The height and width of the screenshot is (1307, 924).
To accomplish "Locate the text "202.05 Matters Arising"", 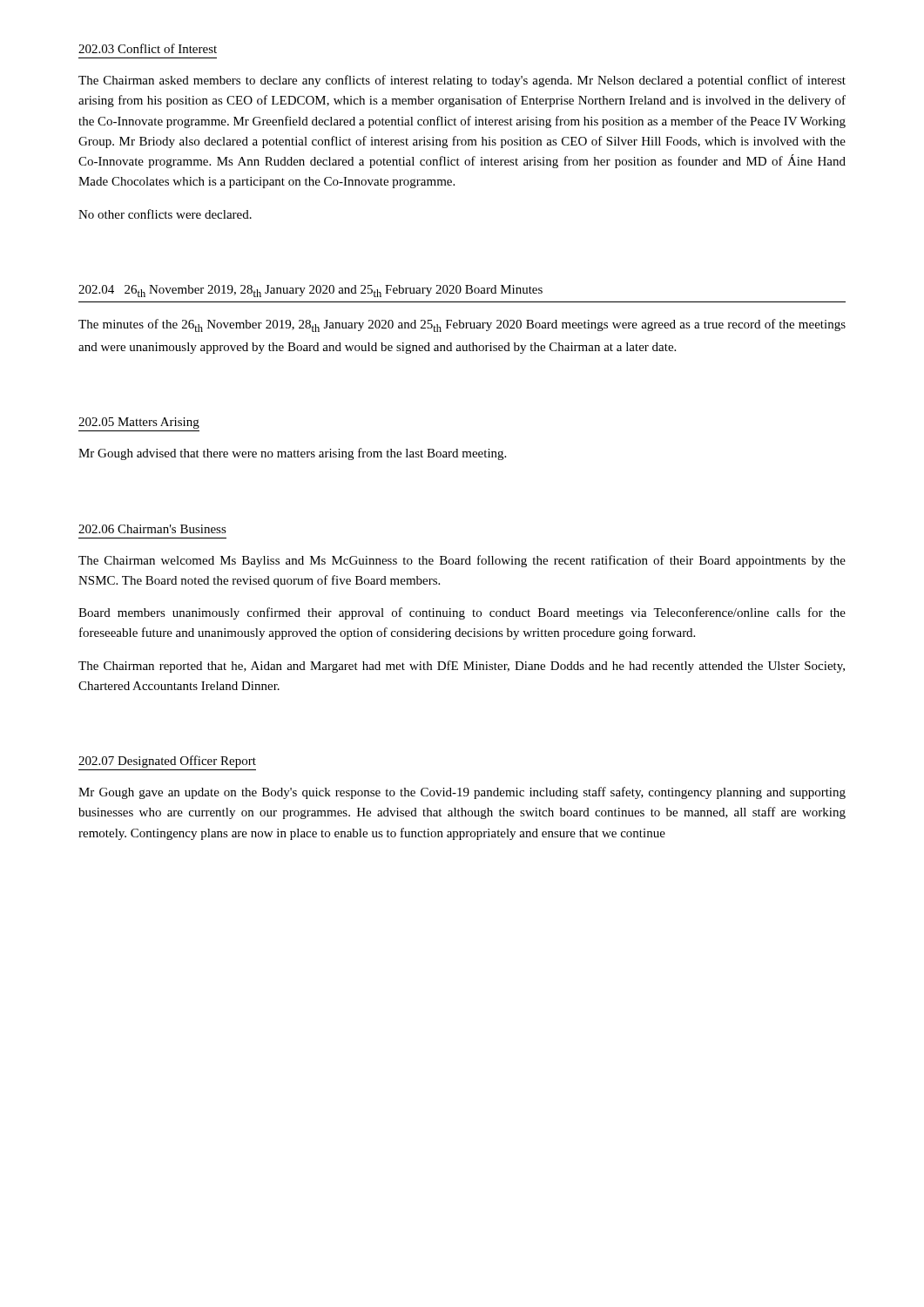I will point(139,423).
